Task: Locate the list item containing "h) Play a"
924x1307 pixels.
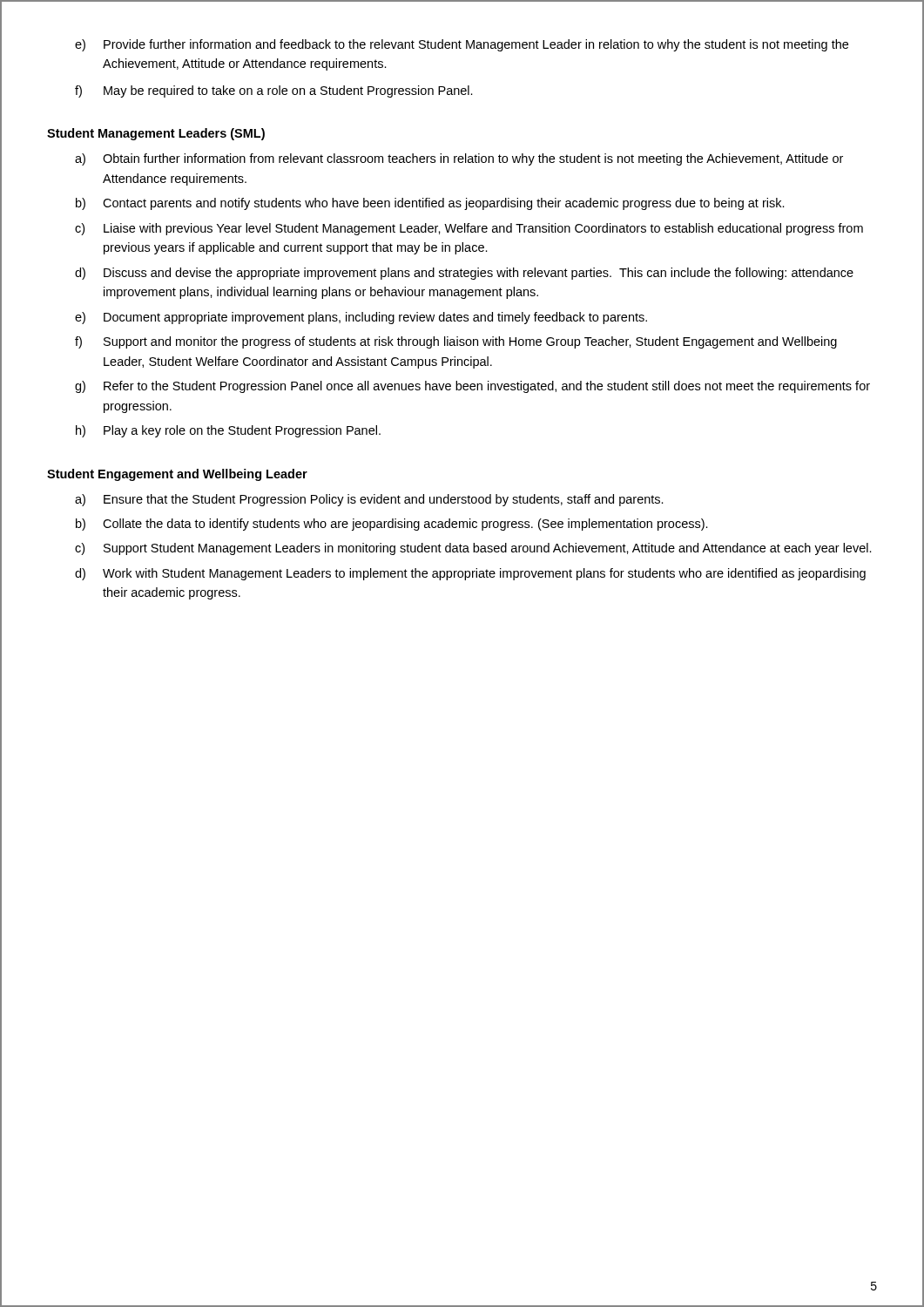Action: point(228,431)
